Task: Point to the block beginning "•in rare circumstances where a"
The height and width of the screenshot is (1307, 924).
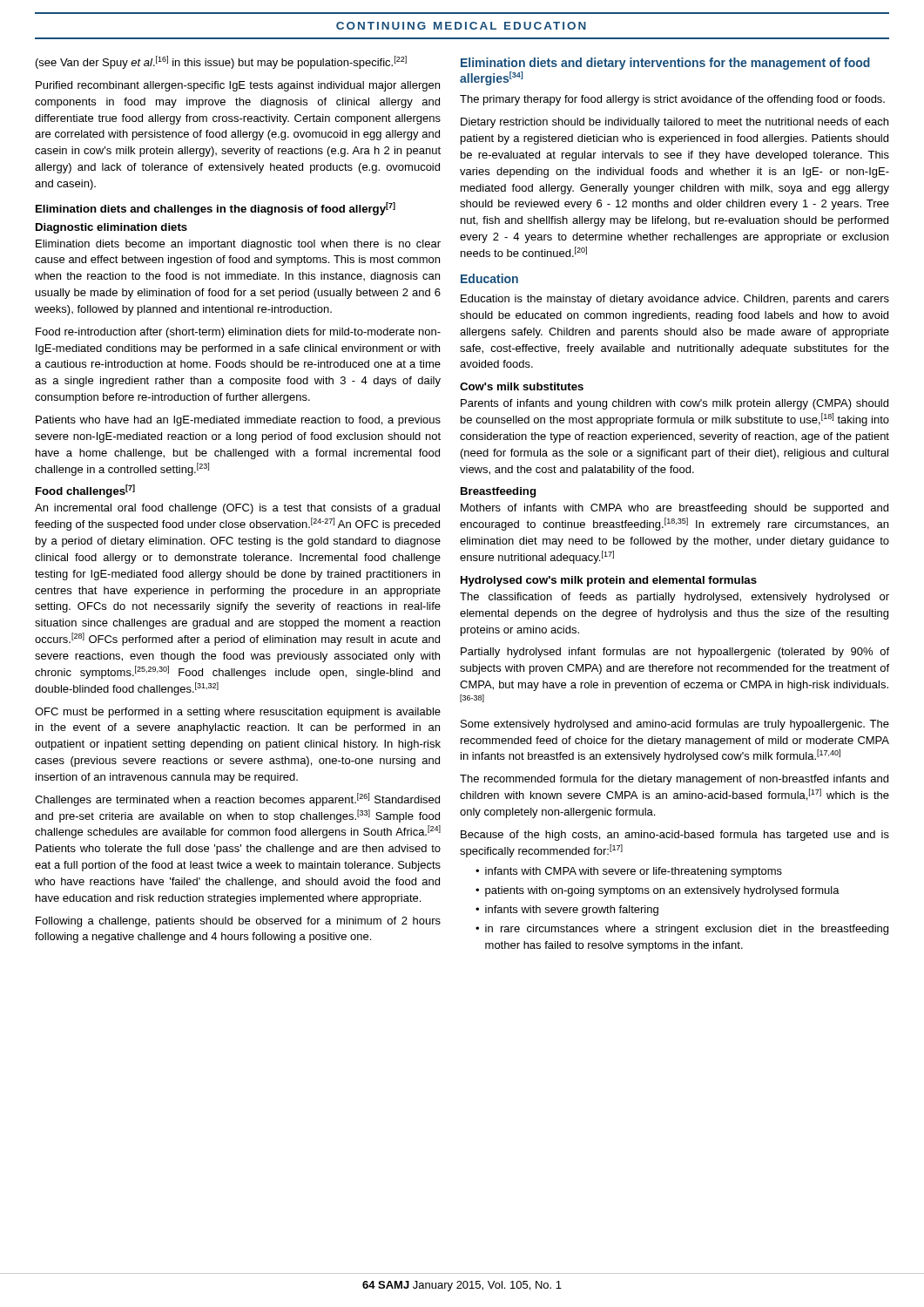Action: (682, 937)
